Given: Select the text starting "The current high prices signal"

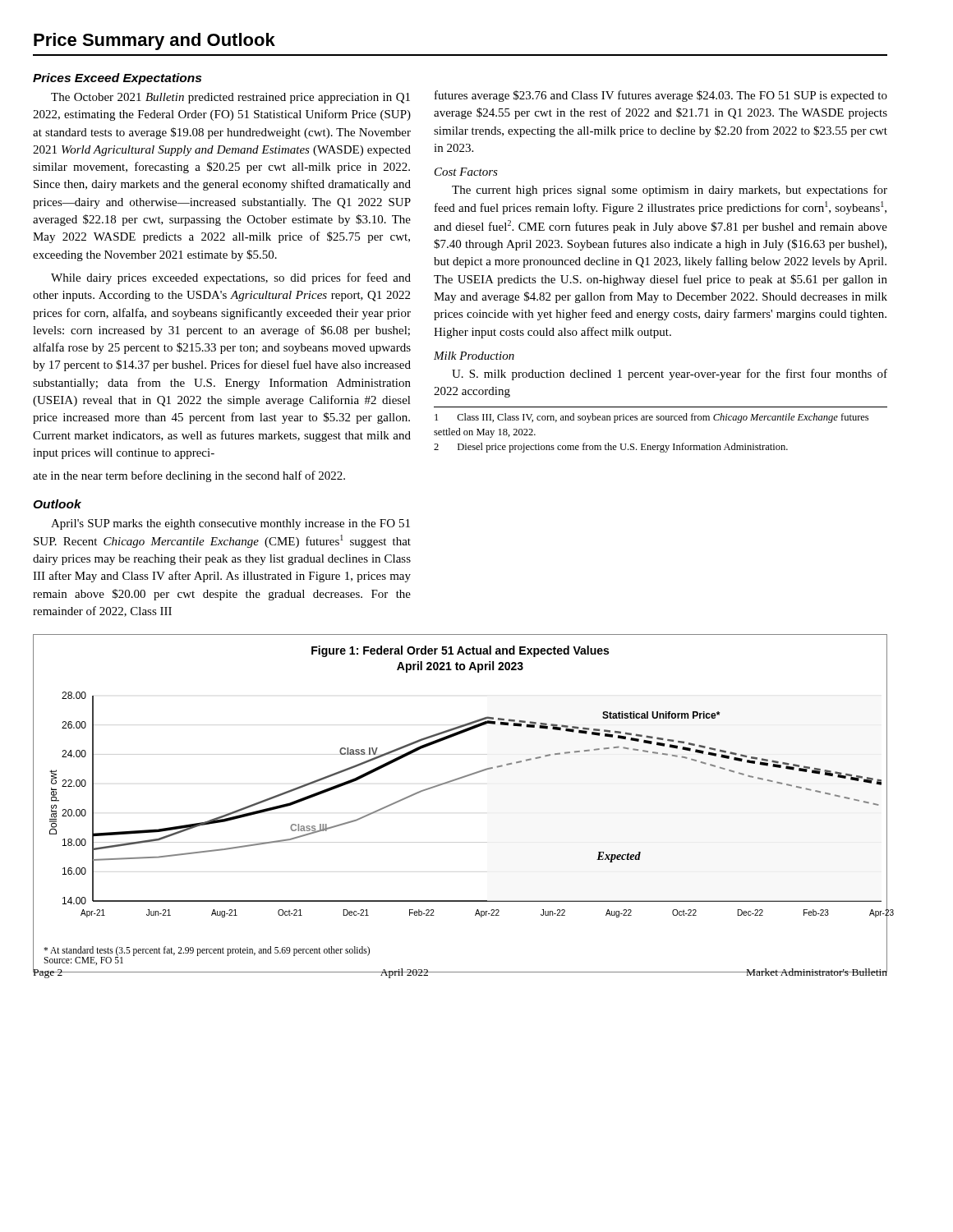Looking at the screenshot, I should pos(661,261).
